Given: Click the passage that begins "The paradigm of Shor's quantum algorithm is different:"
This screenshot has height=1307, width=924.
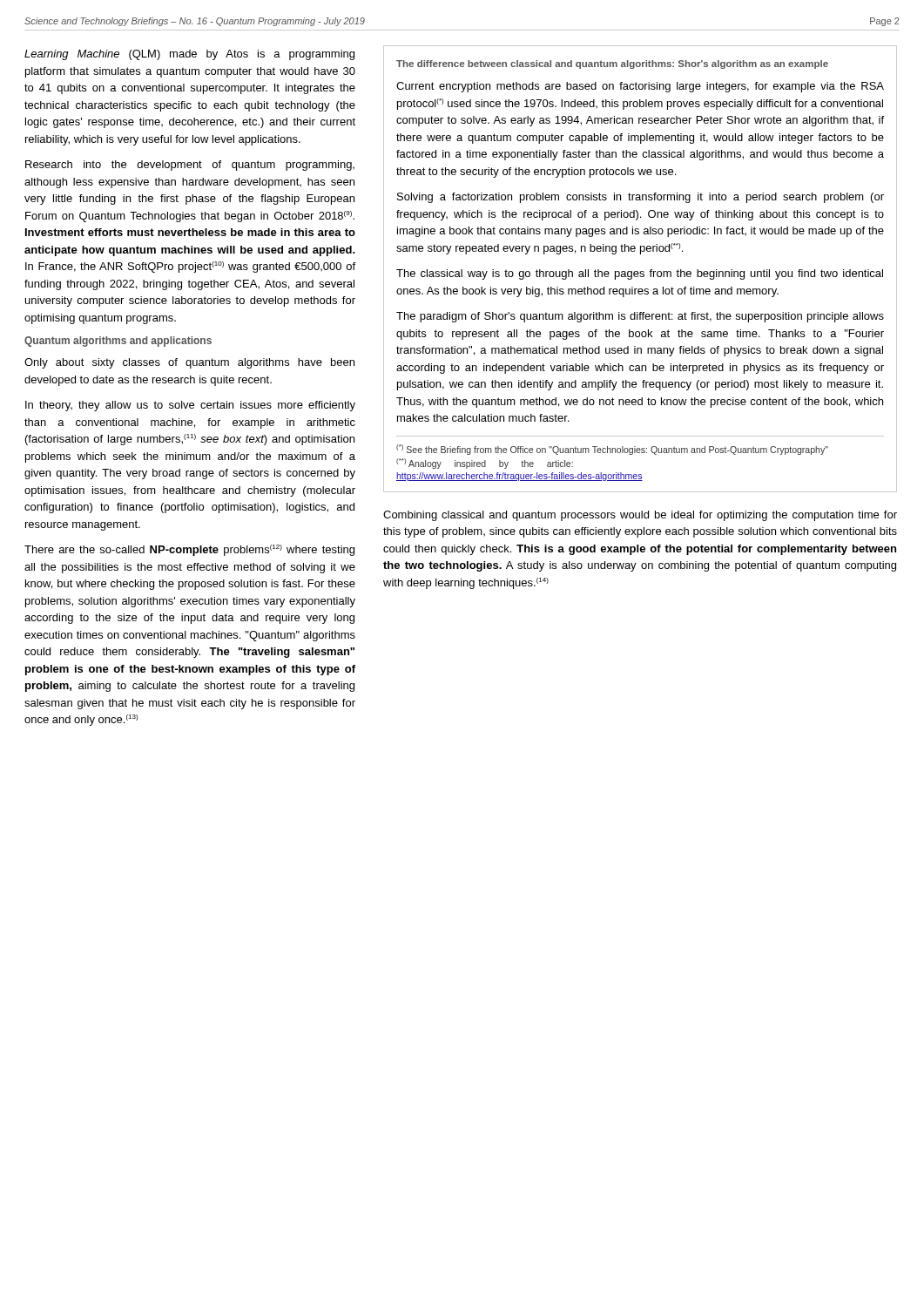Looking at the screenshot, I should coord(640,367).
